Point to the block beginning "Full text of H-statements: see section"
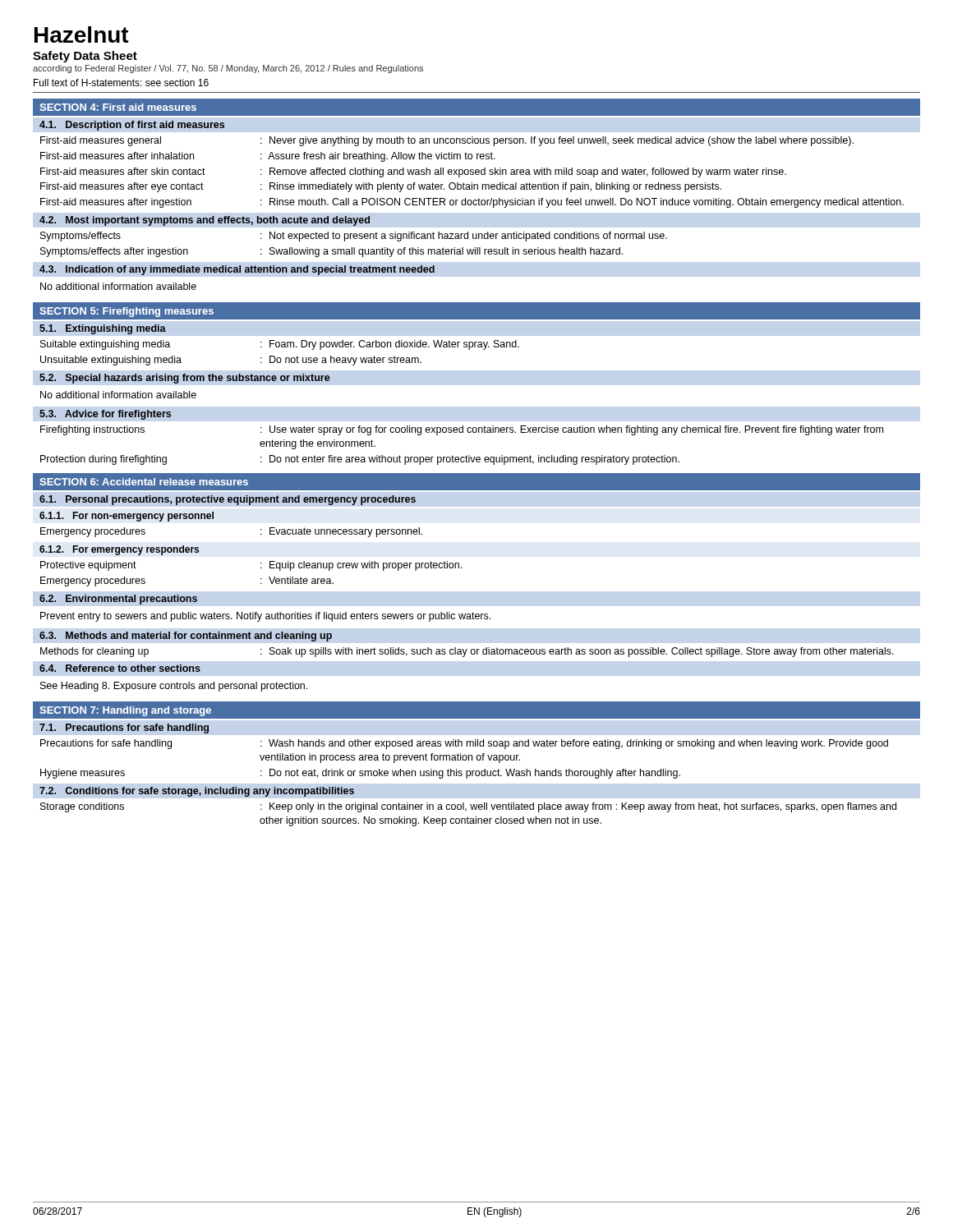Image resolution: width=953 pixels, height=1232 pixels. 121,83
